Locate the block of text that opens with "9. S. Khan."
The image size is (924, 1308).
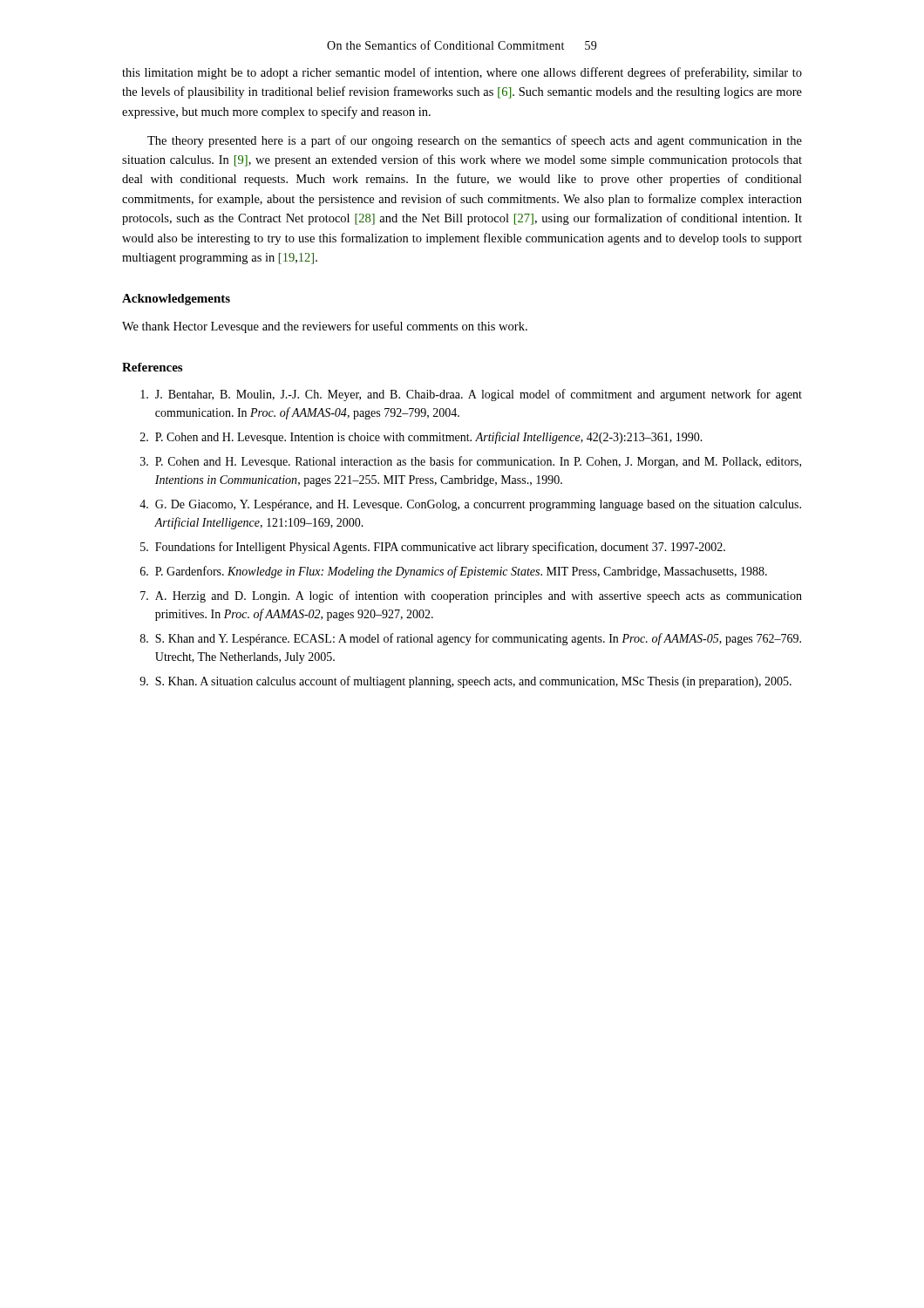pyautogui.click(x=462, y=681)
